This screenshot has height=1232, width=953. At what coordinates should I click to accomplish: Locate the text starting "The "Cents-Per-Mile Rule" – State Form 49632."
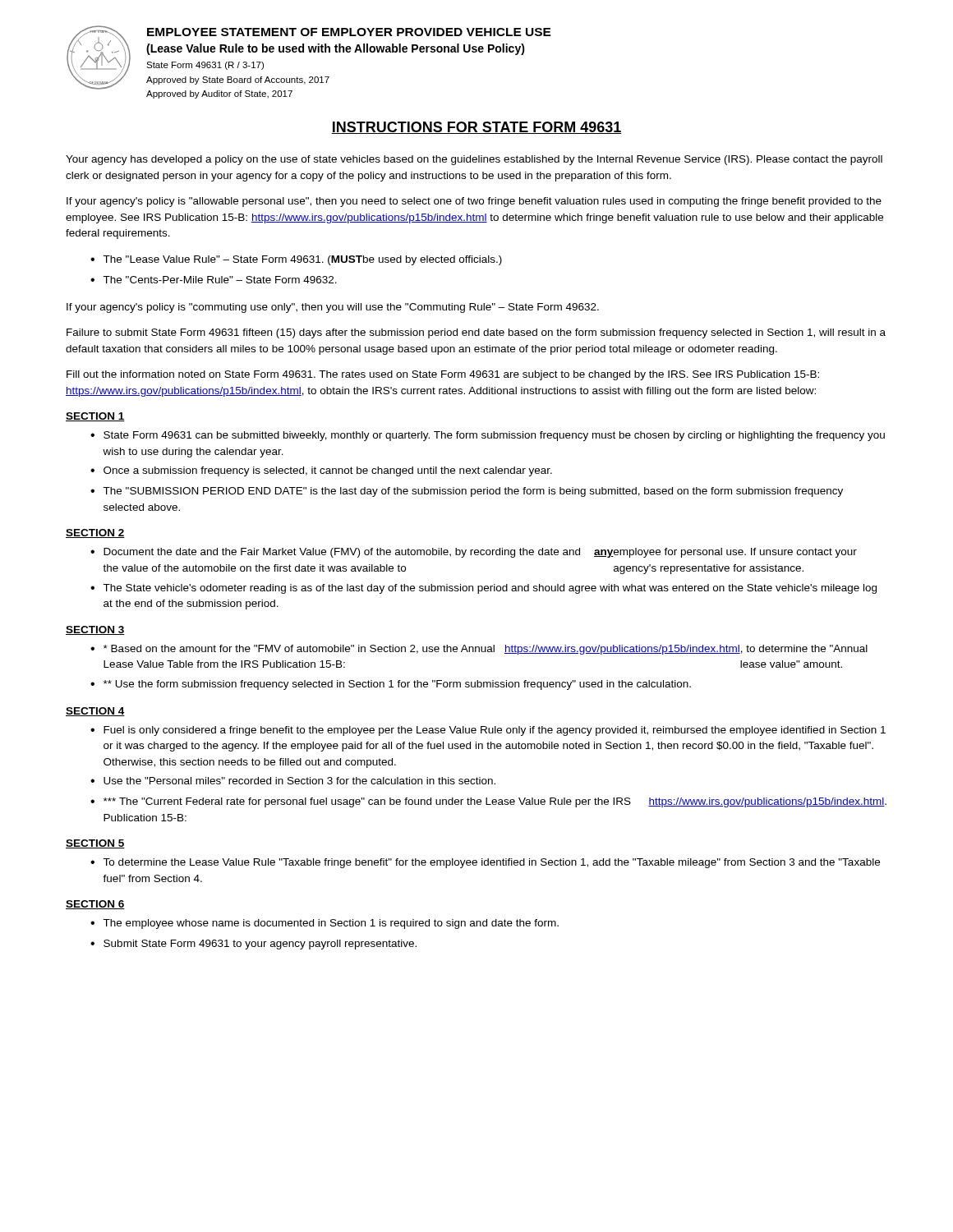coord(220,279)
